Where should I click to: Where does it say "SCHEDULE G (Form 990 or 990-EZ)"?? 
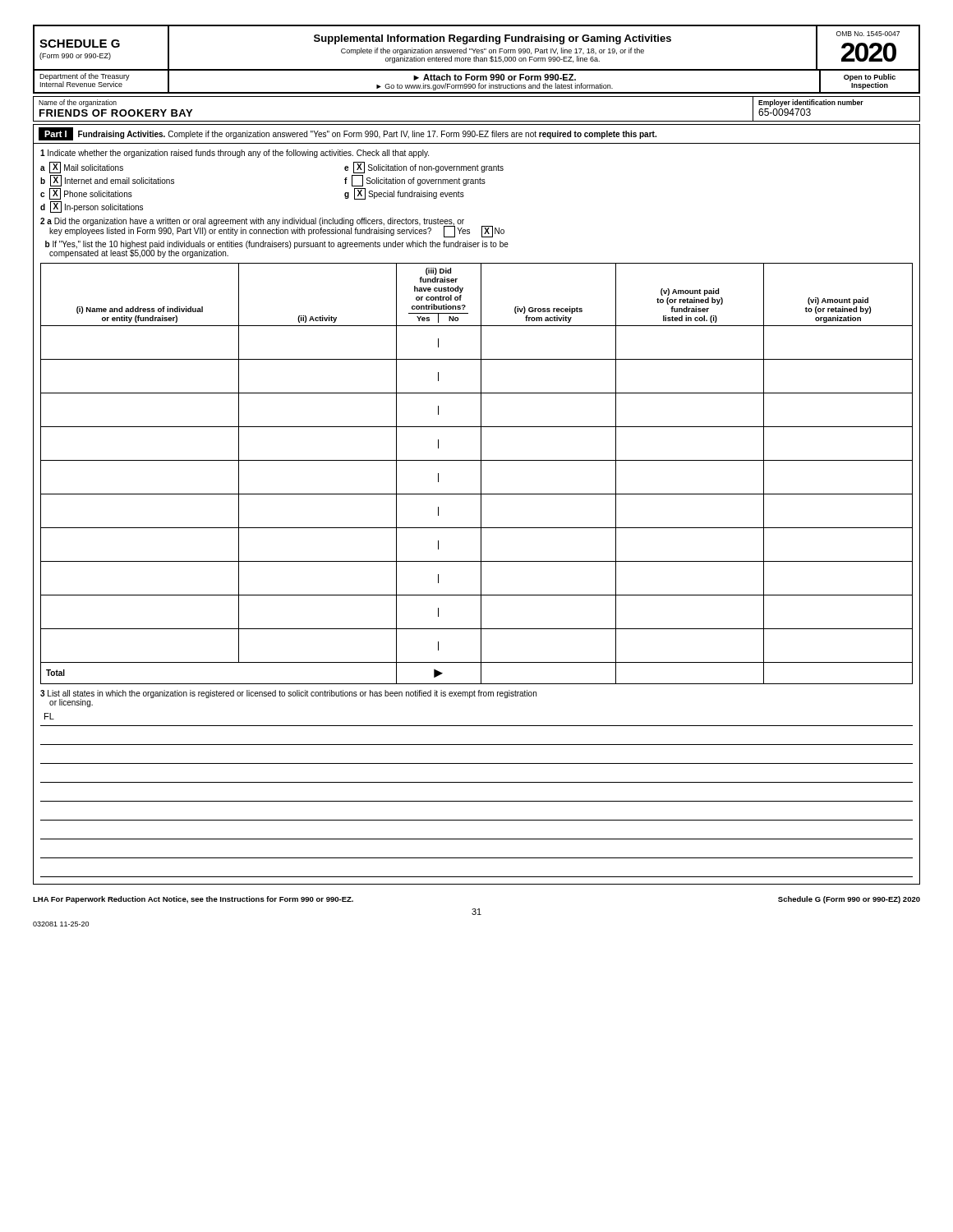tap(101, 48)
